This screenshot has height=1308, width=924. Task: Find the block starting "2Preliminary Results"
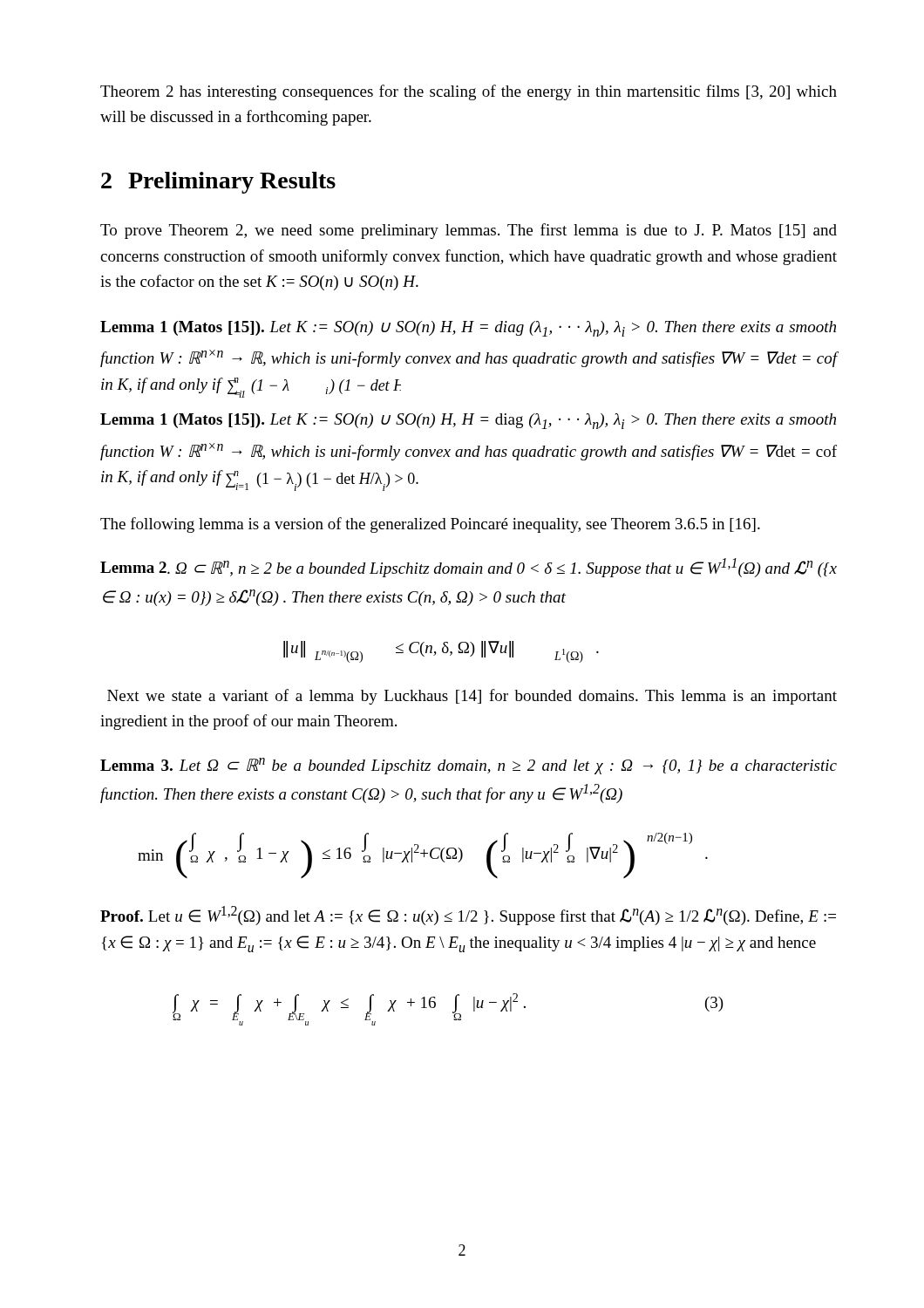pos(218,180)
